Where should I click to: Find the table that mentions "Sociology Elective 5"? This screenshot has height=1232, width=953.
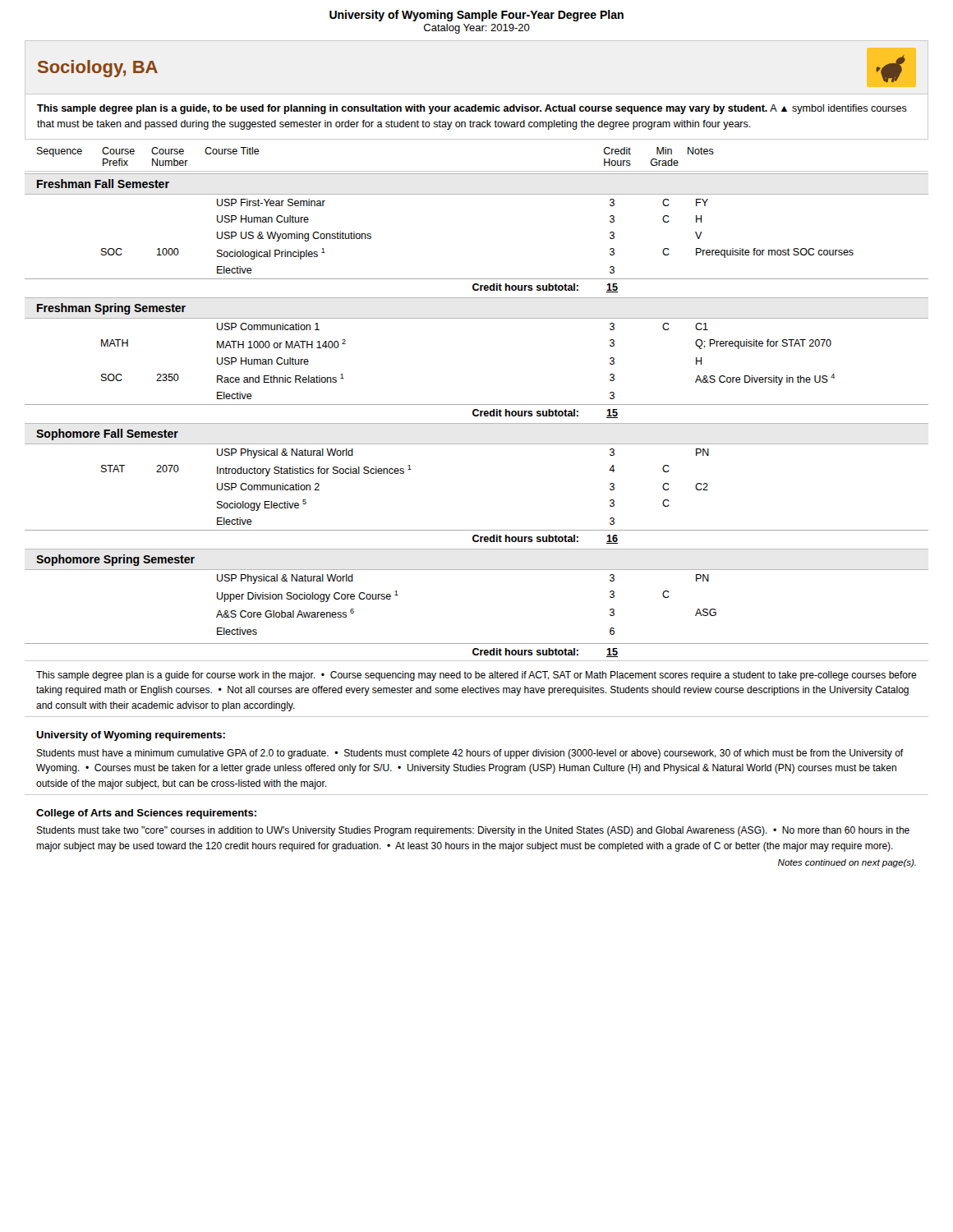[x=476, y=496]
